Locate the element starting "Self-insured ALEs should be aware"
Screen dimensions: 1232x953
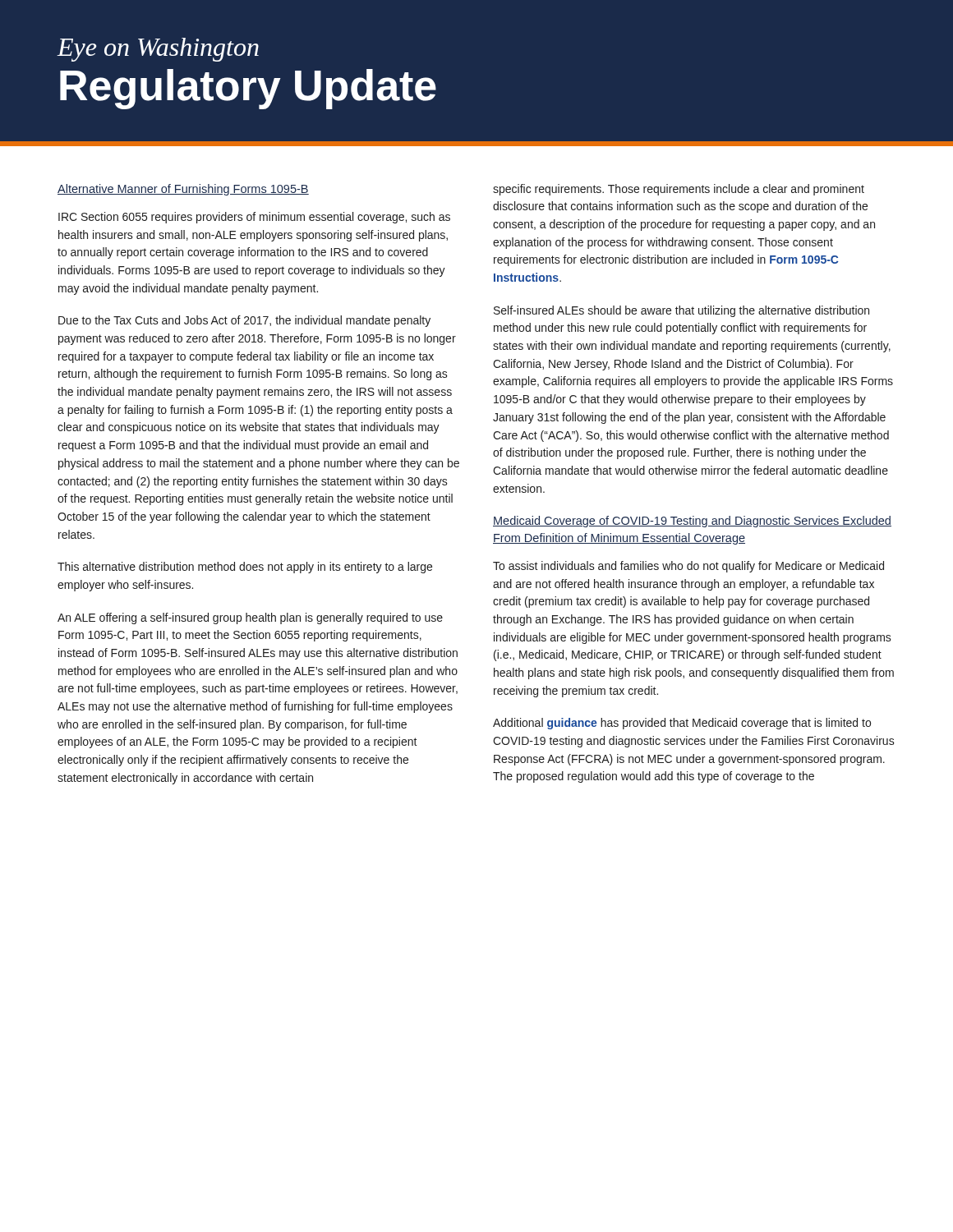click(694, 400)
